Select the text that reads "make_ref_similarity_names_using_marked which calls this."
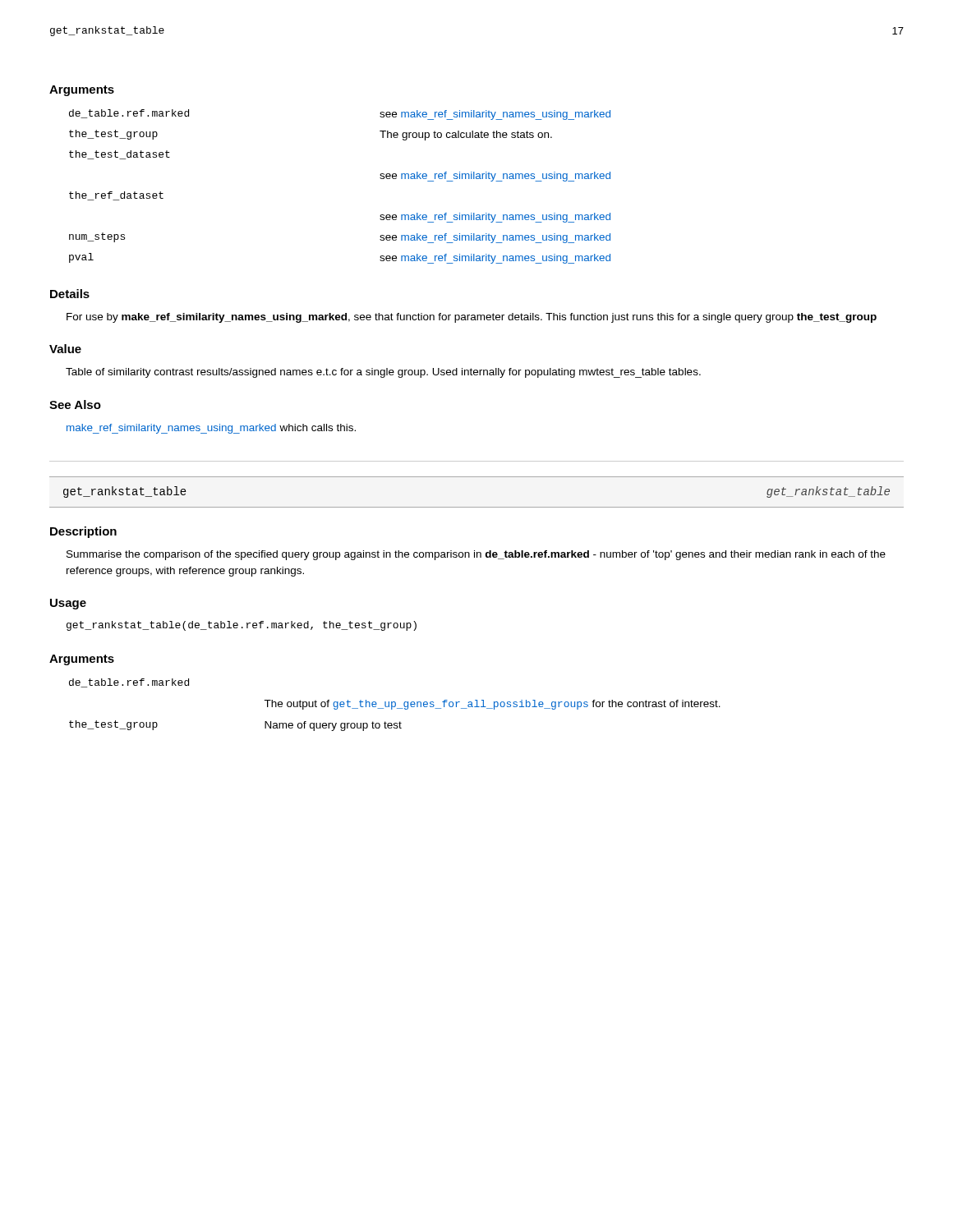This screenshot has height=1232, width=953. 211,427
